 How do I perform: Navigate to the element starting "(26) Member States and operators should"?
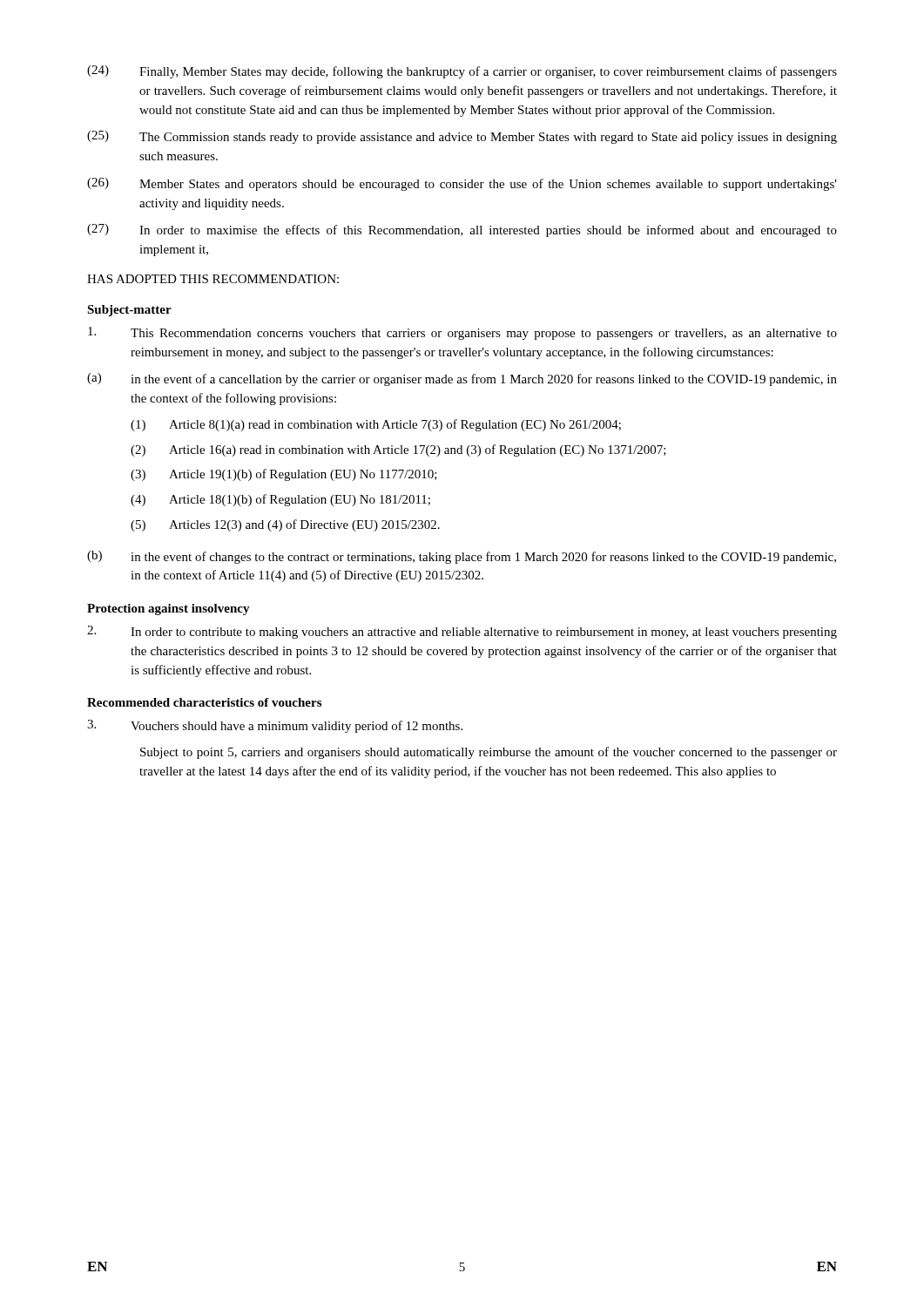[x=462, y=194]
